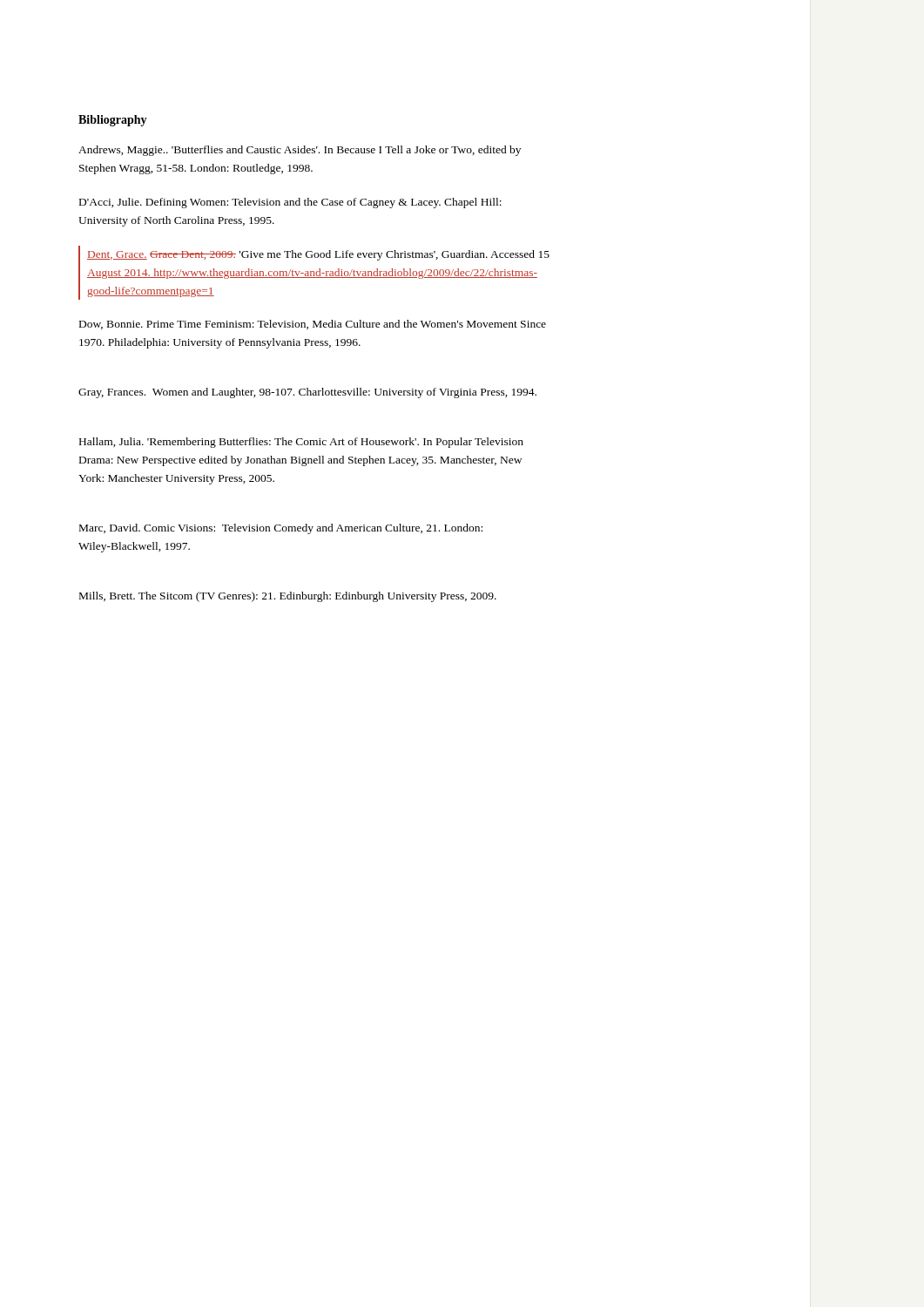This screenshot has height=1307, width=924.
Task: Navigate to the region starting "Hallam, Julia. 'Remembering Butterflies: The"
Action: 301,460
